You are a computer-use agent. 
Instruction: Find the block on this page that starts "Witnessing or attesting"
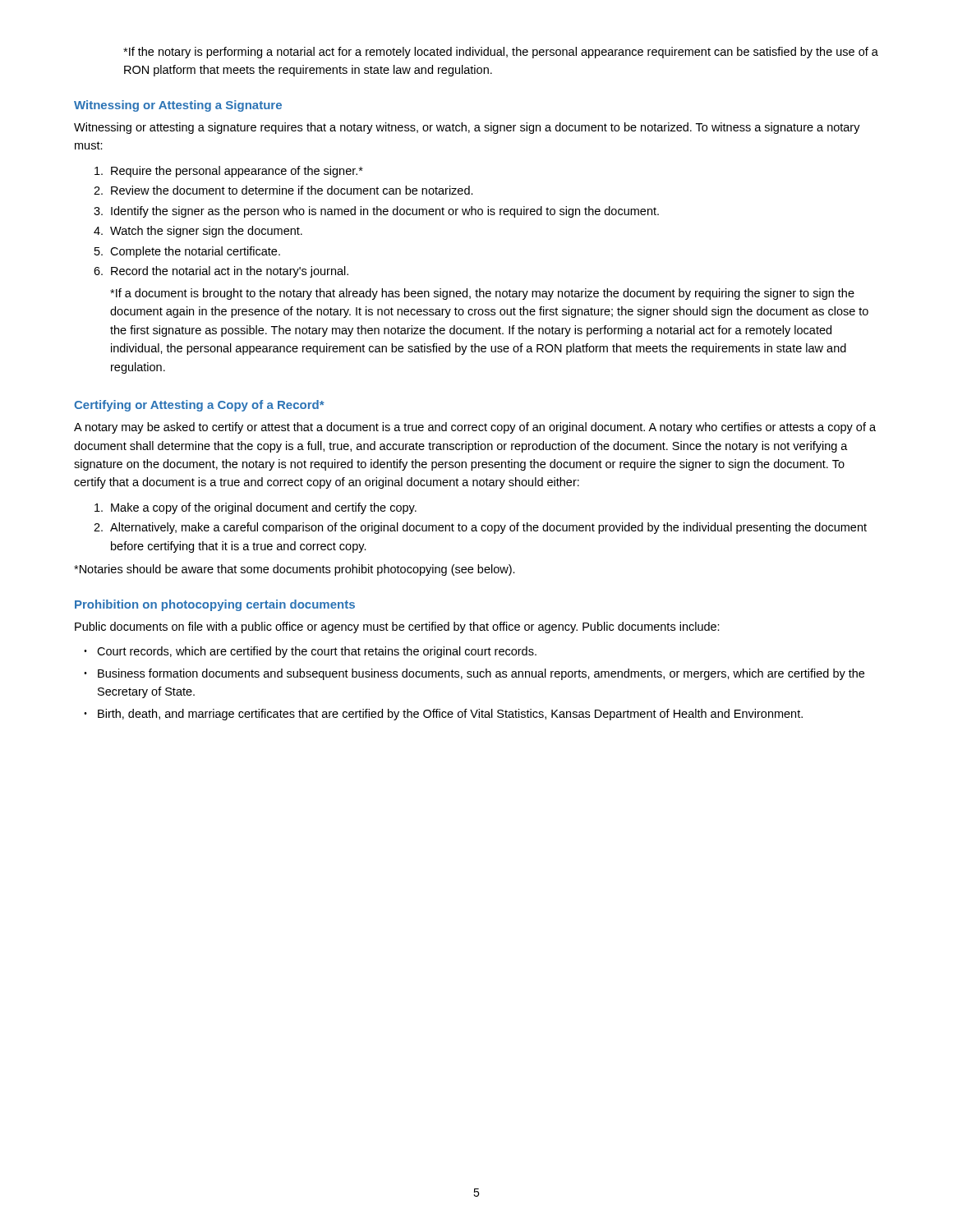coord(467,137)
